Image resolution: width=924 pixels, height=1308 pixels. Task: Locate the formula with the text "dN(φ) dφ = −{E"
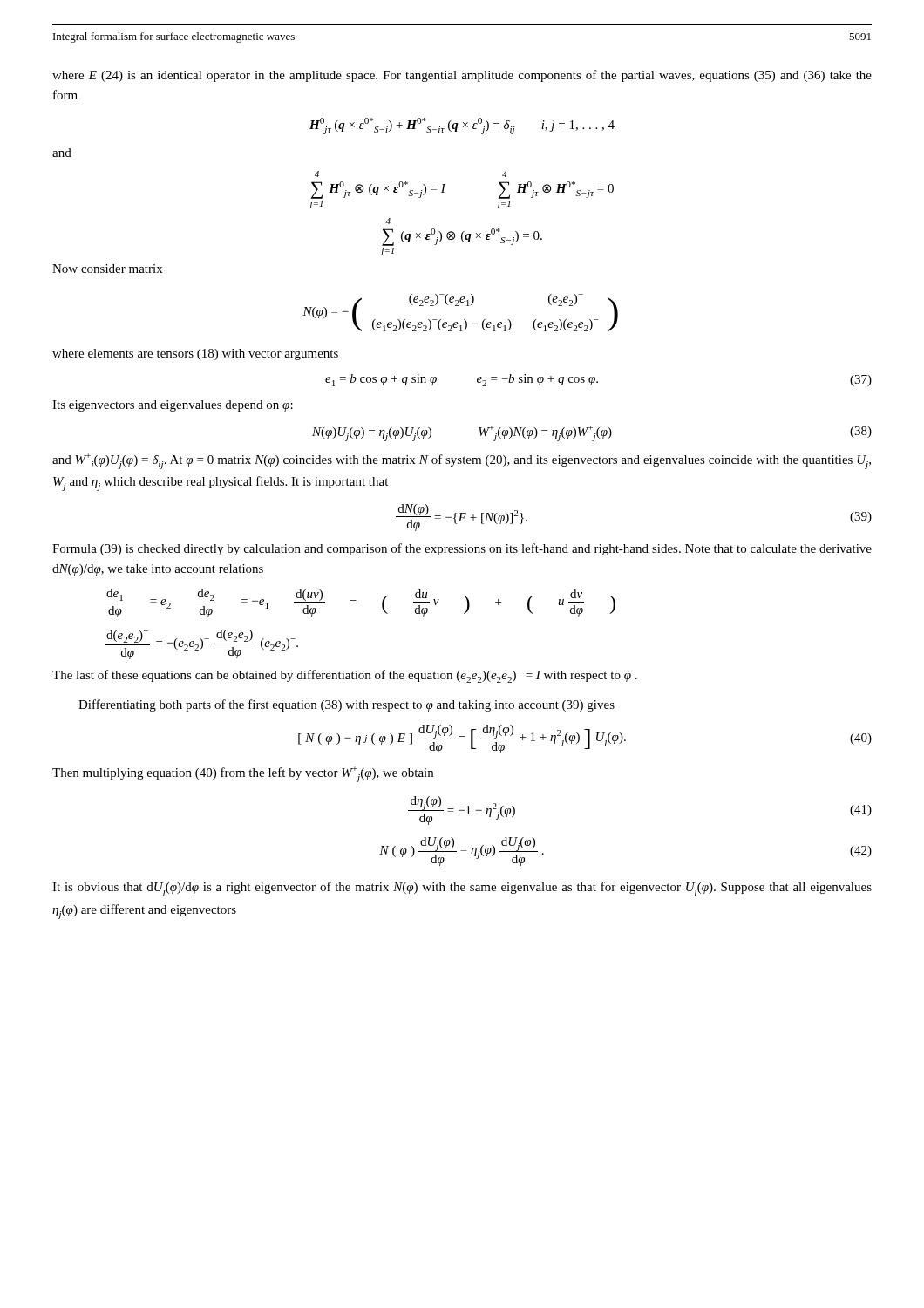455,518
